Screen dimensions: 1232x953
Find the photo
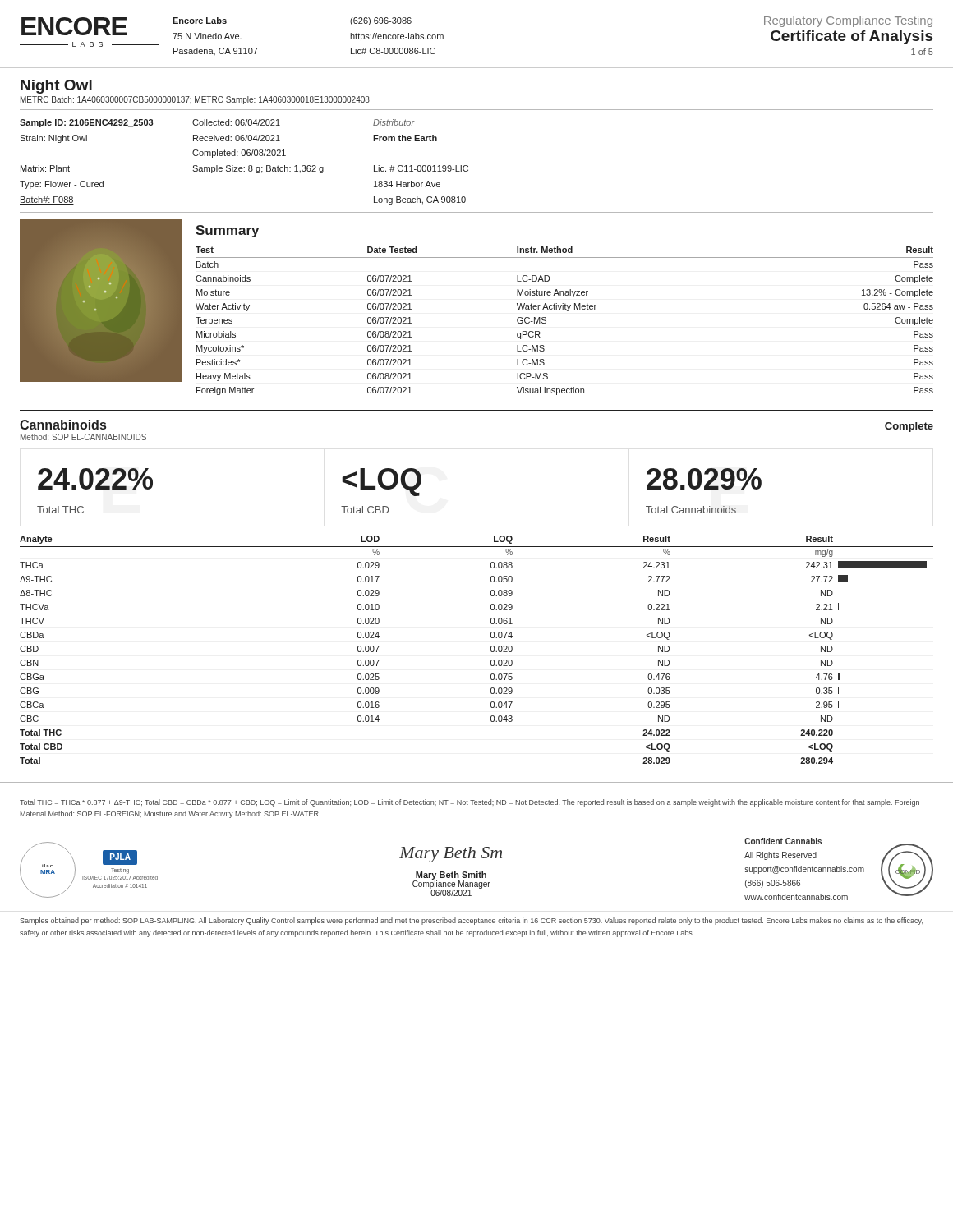click(x=101, y=308)
